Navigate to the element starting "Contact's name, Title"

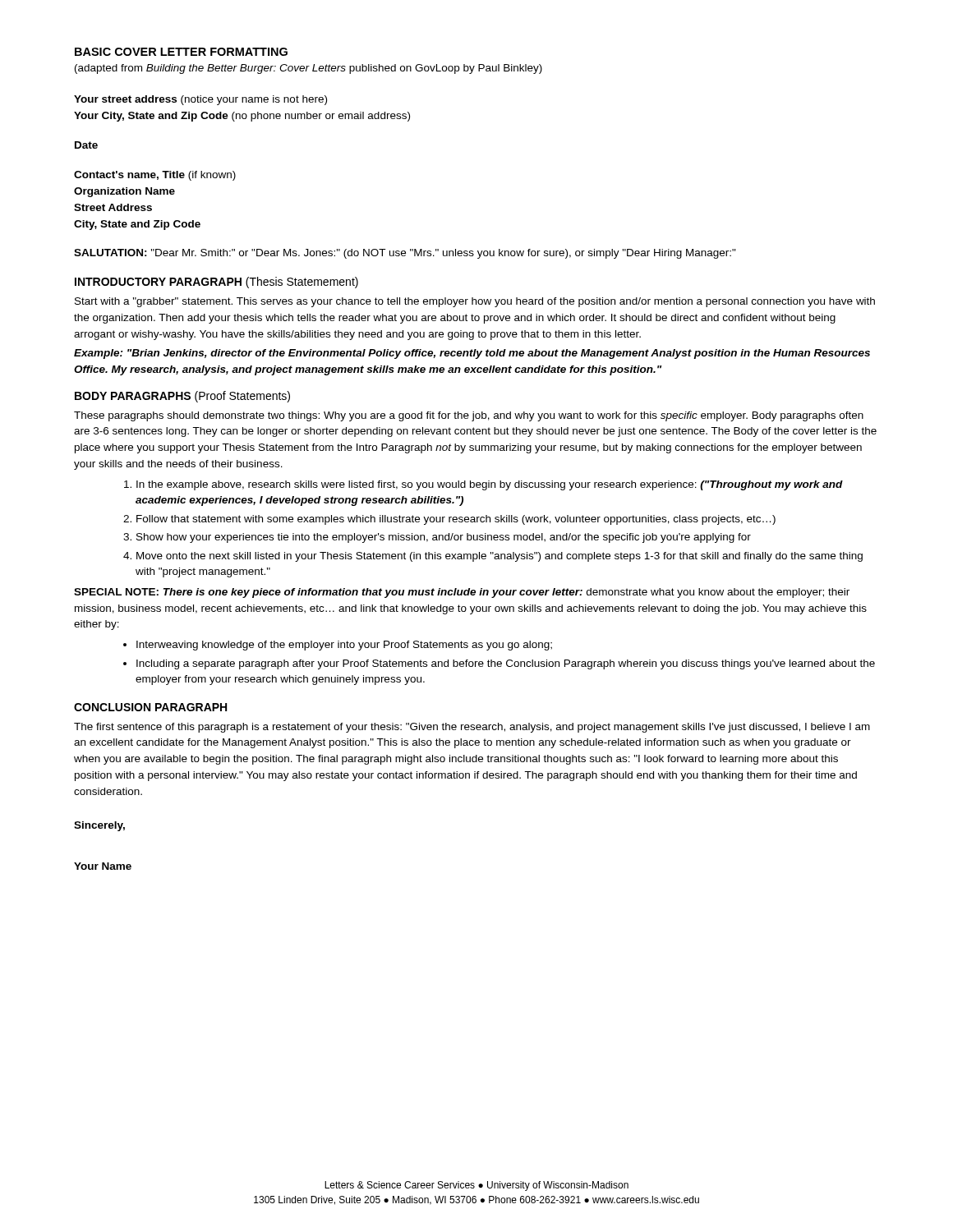(155, 176)
